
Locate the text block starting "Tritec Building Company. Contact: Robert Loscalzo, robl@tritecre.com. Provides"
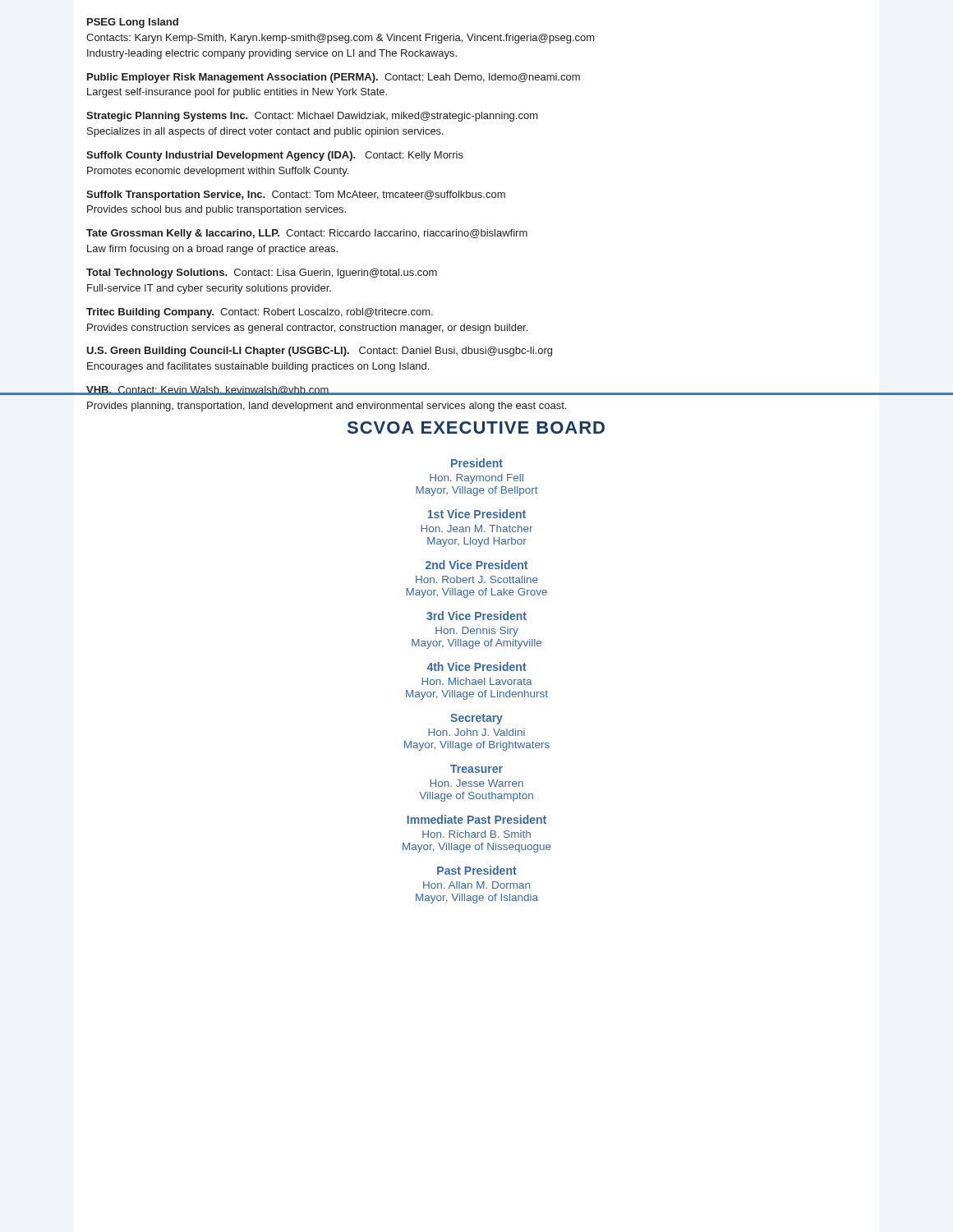point(307,319)
